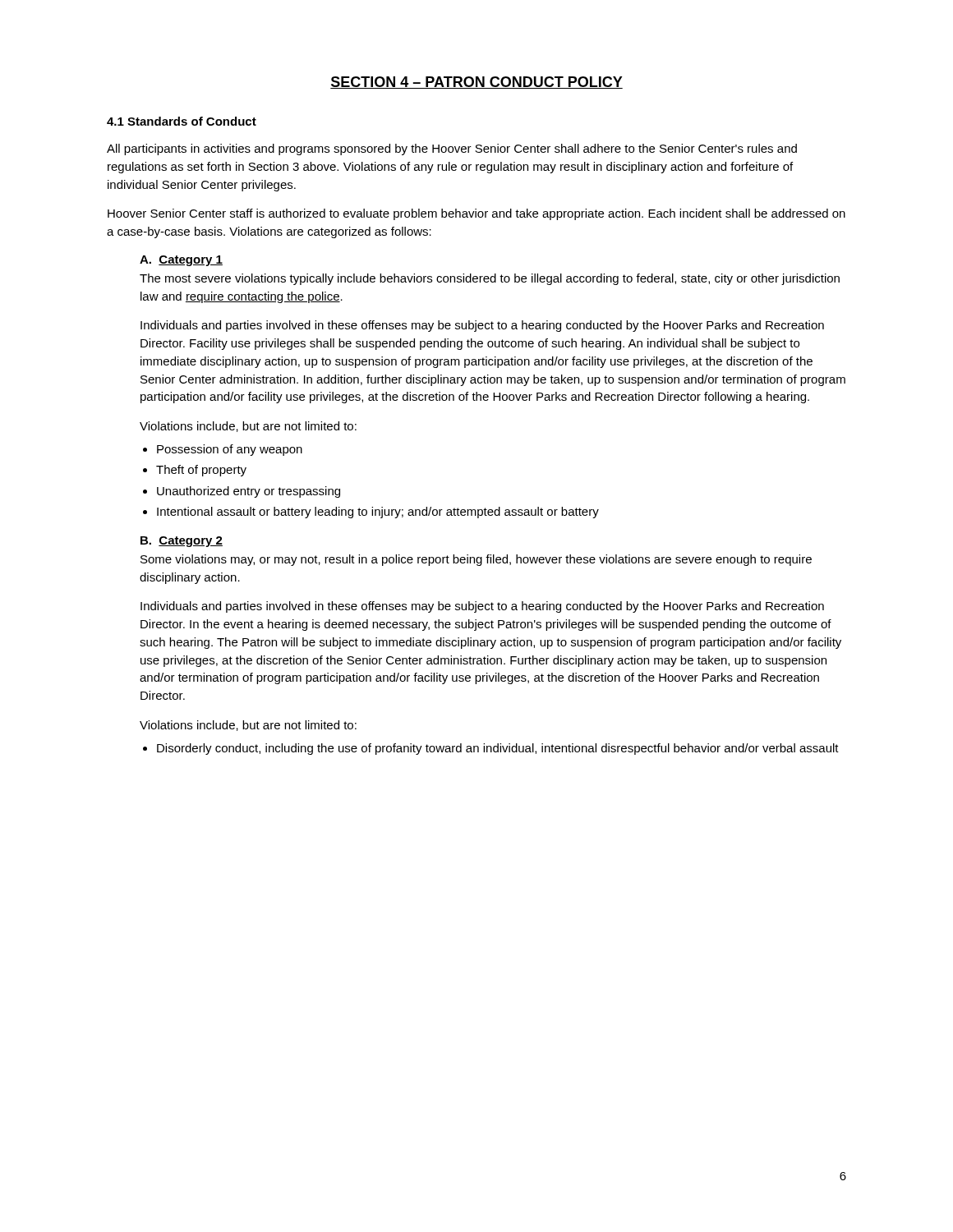Point to the block beginning "Intentional assault or battery leading"
This screenshot has width=953, height=1232.
377,511
